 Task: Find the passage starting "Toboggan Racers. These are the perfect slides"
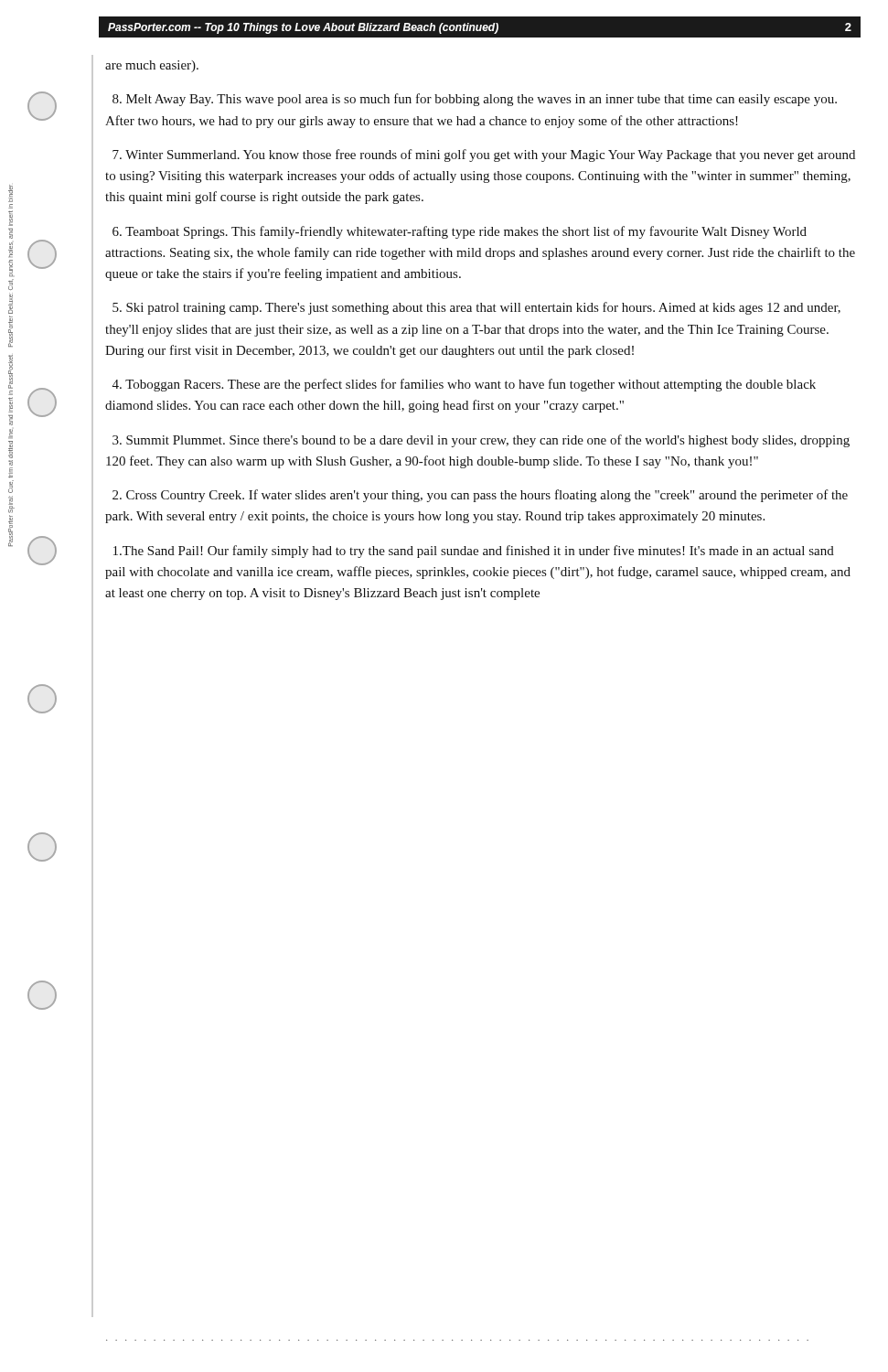(481, 395)
